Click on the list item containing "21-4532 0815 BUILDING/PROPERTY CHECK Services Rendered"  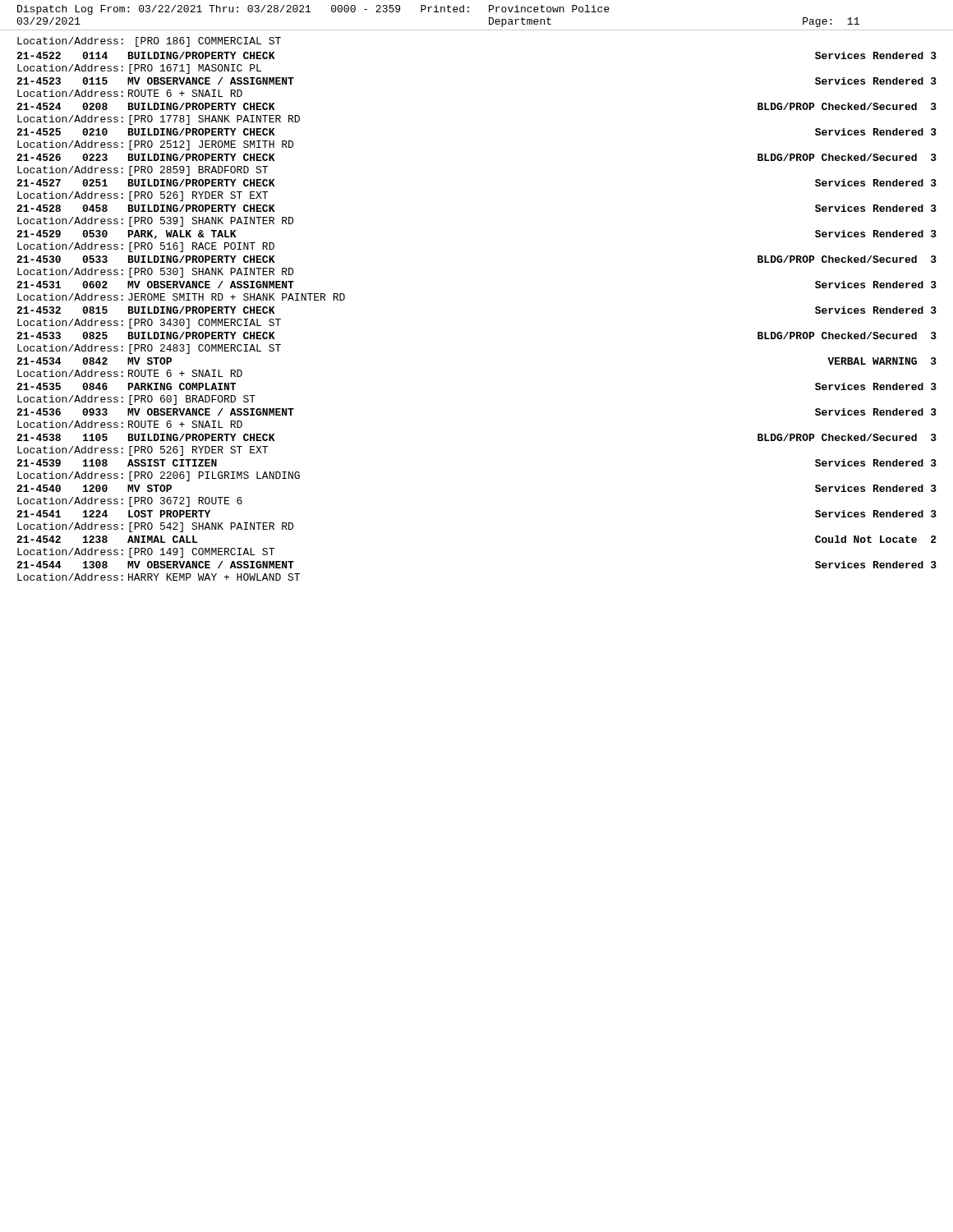(38, 310)
